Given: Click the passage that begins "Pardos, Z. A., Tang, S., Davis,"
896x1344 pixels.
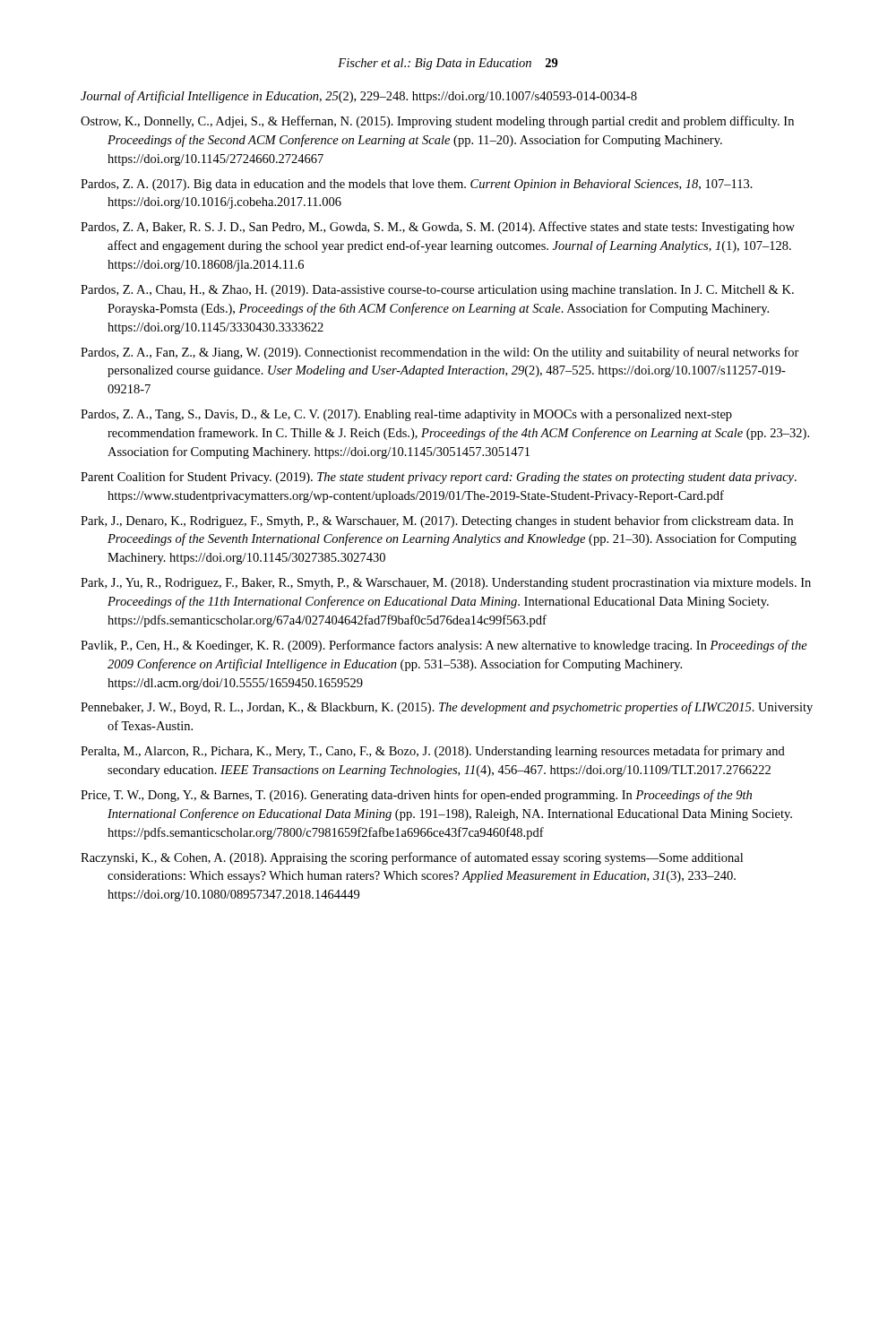Looking at the screenshot, I should click(445, 433).
